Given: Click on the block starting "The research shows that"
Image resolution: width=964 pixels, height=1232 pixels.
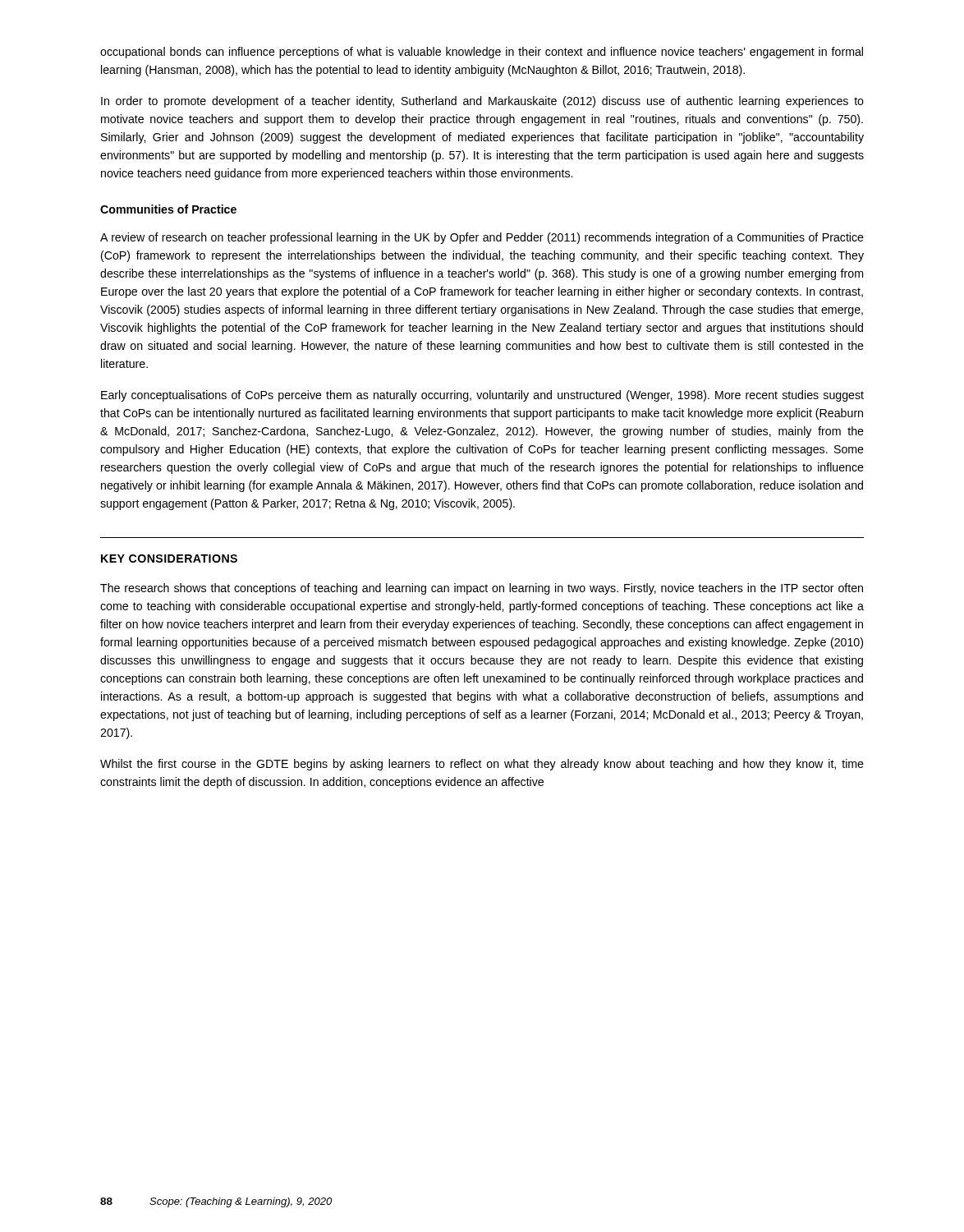Looking at the screenshot, I should pyautogui.click(x=482, y=660).
